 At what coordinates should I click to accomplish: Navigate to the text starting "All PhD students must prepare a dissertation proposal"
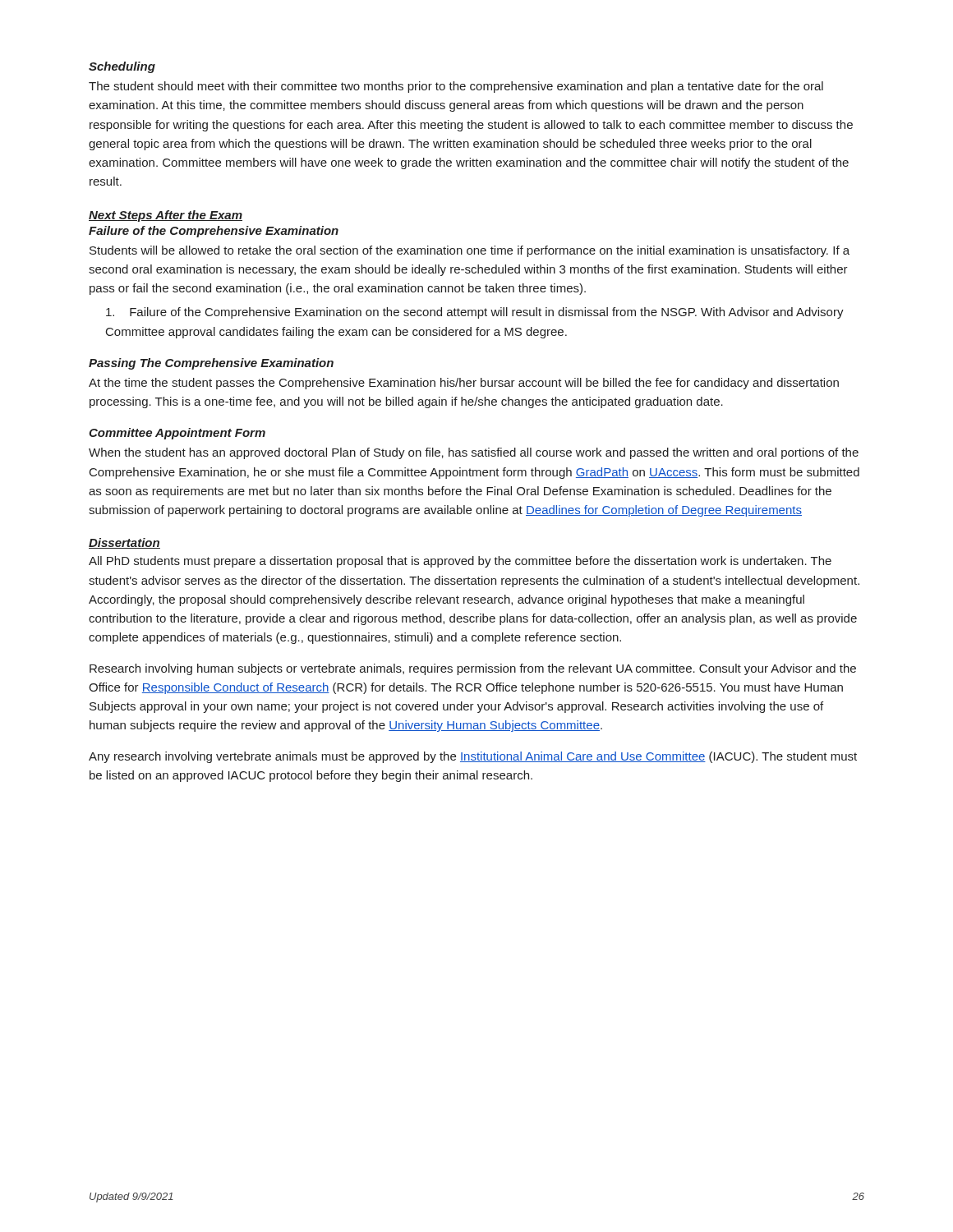pyautogui.click(x=475, y=599)
